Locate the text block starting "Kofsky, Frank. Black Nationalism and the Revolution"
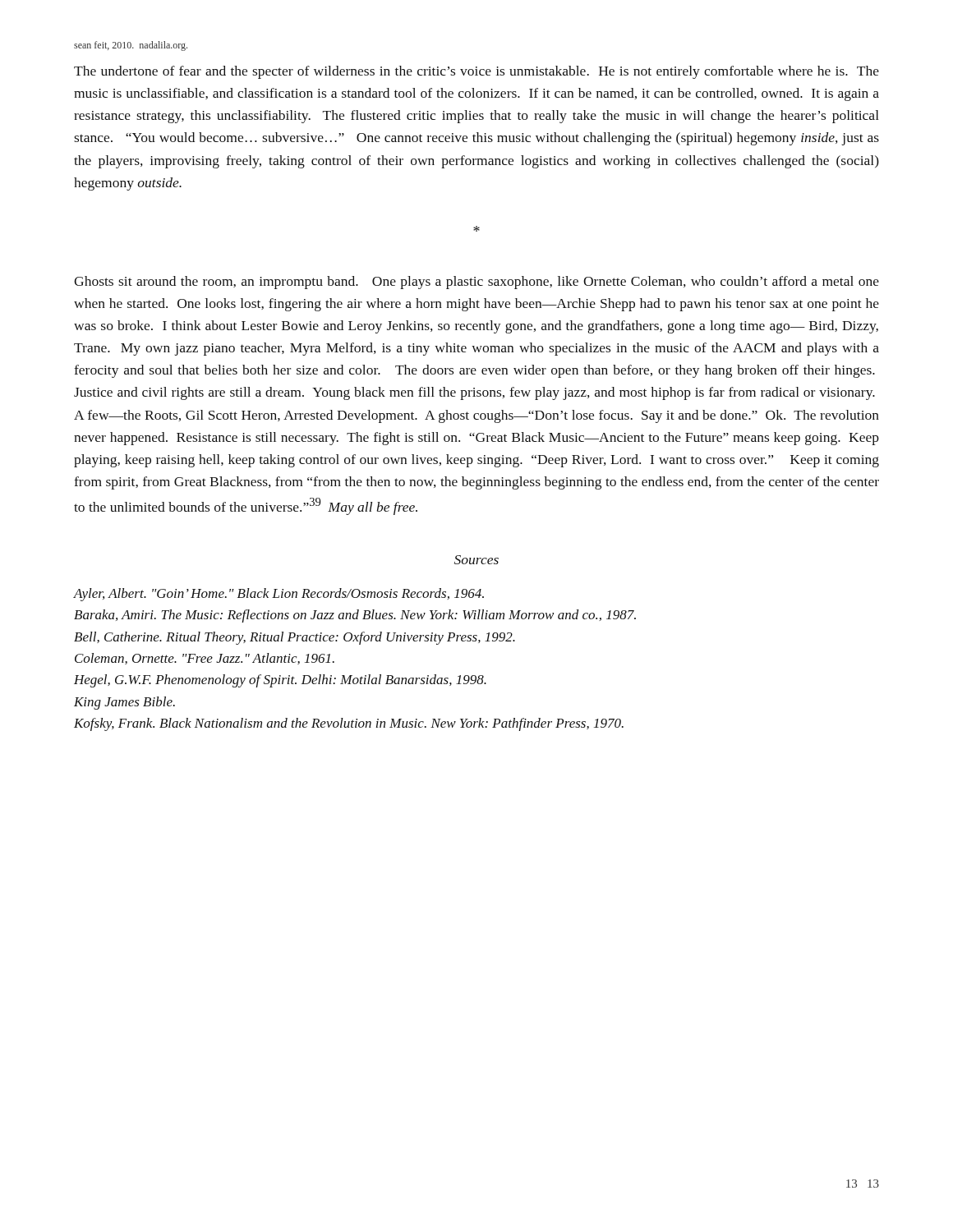 point(349,723)
